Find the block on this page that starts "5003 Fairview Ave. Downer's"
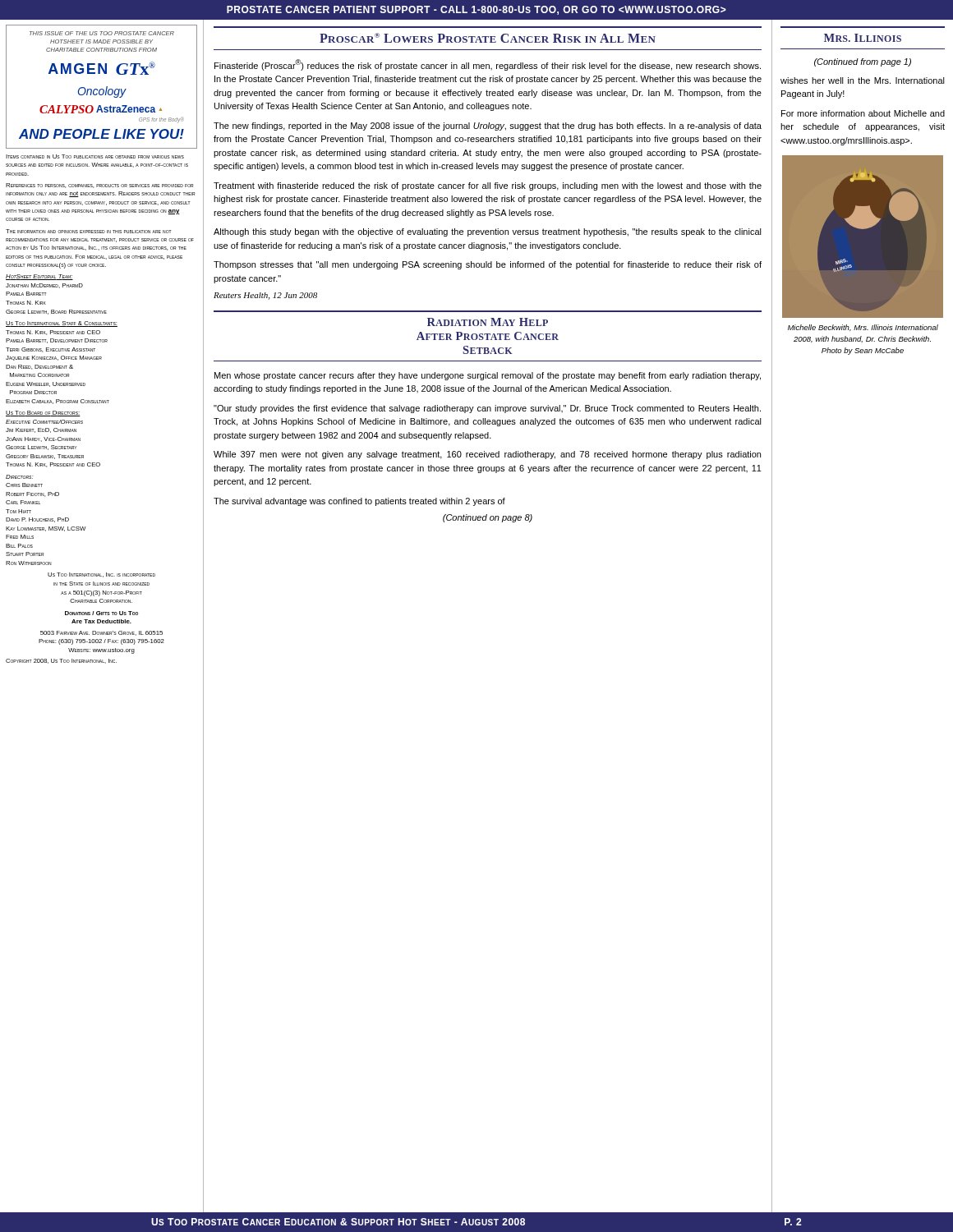 101,641
